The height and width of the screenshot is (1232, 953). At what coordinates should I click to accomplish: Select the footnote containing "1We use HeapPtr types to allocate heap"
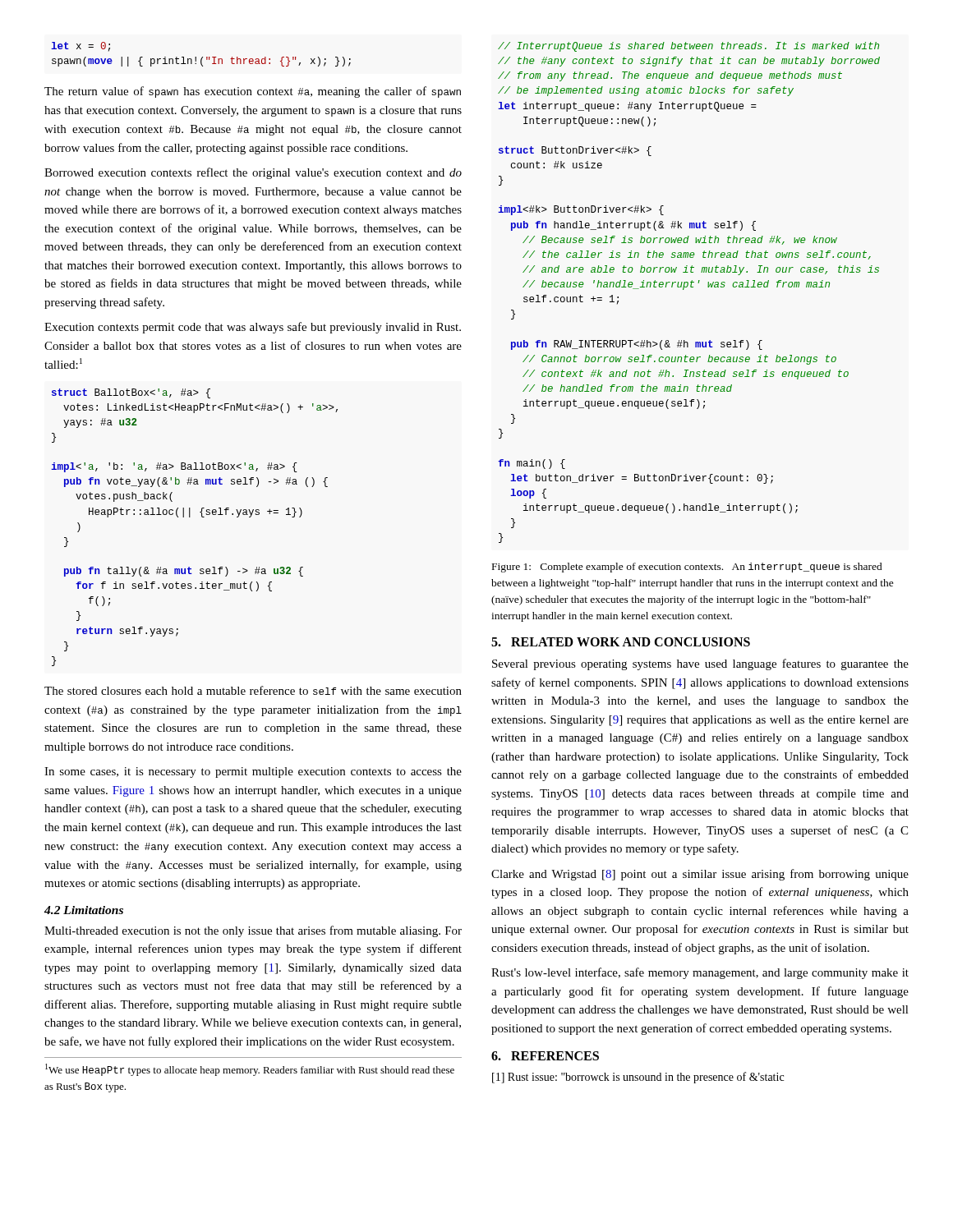249,1078
